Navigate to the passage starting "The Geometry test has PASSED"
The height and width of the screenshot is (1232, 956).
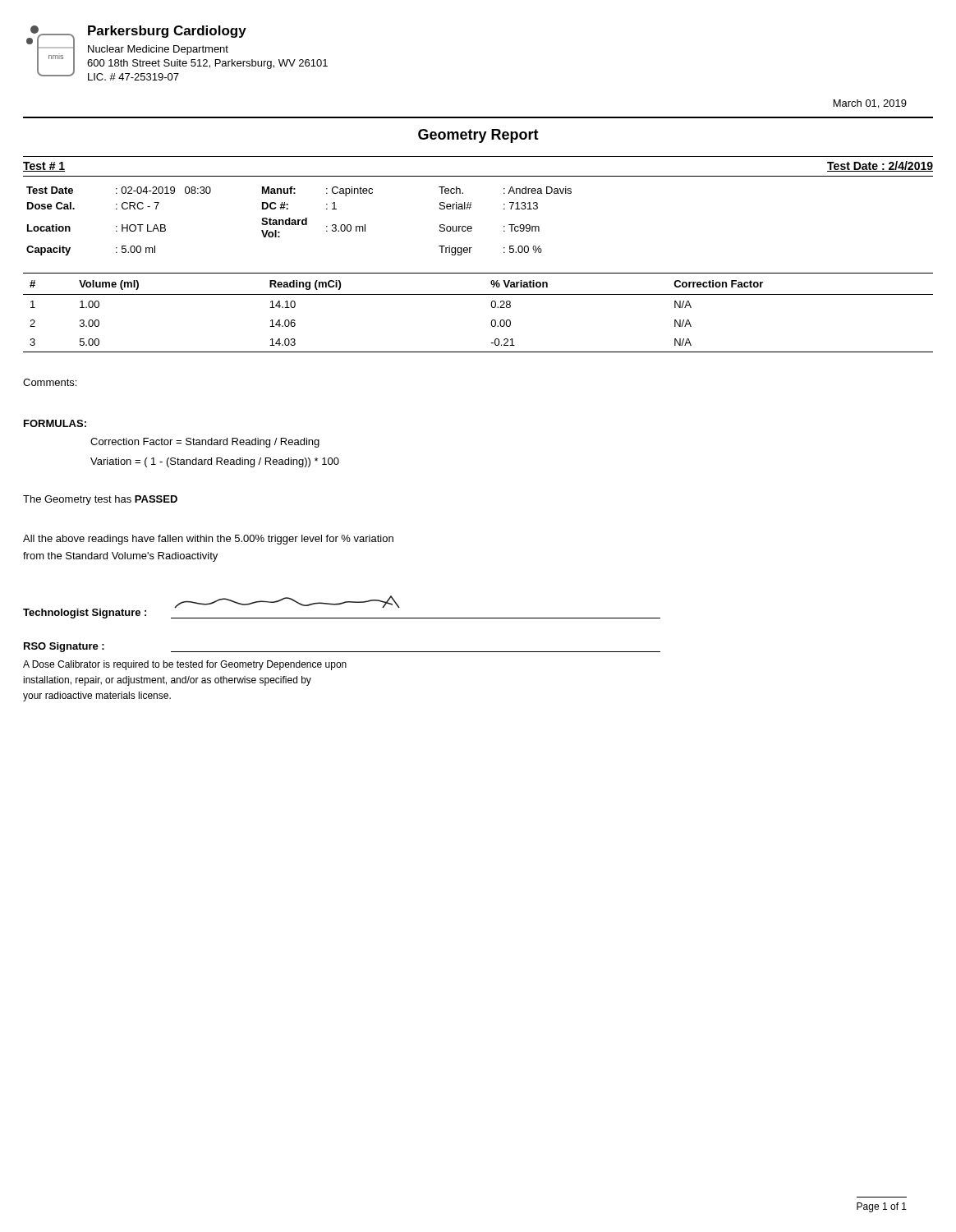point(100,499)
